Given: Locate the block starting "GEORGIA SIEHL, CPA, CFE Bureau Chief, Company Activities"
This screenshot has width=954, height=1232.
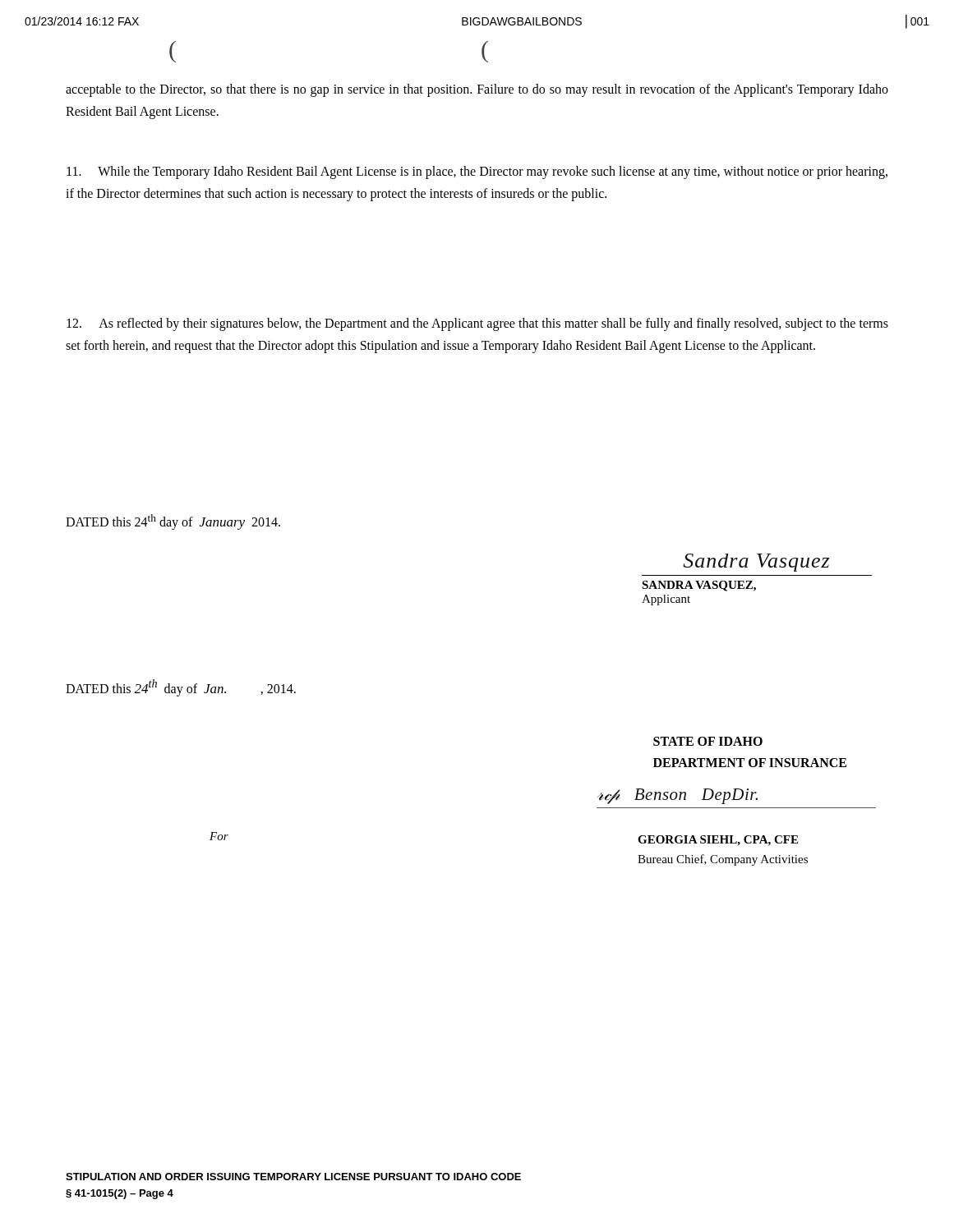Looking at the screenshot, I should tap(723, 849).
